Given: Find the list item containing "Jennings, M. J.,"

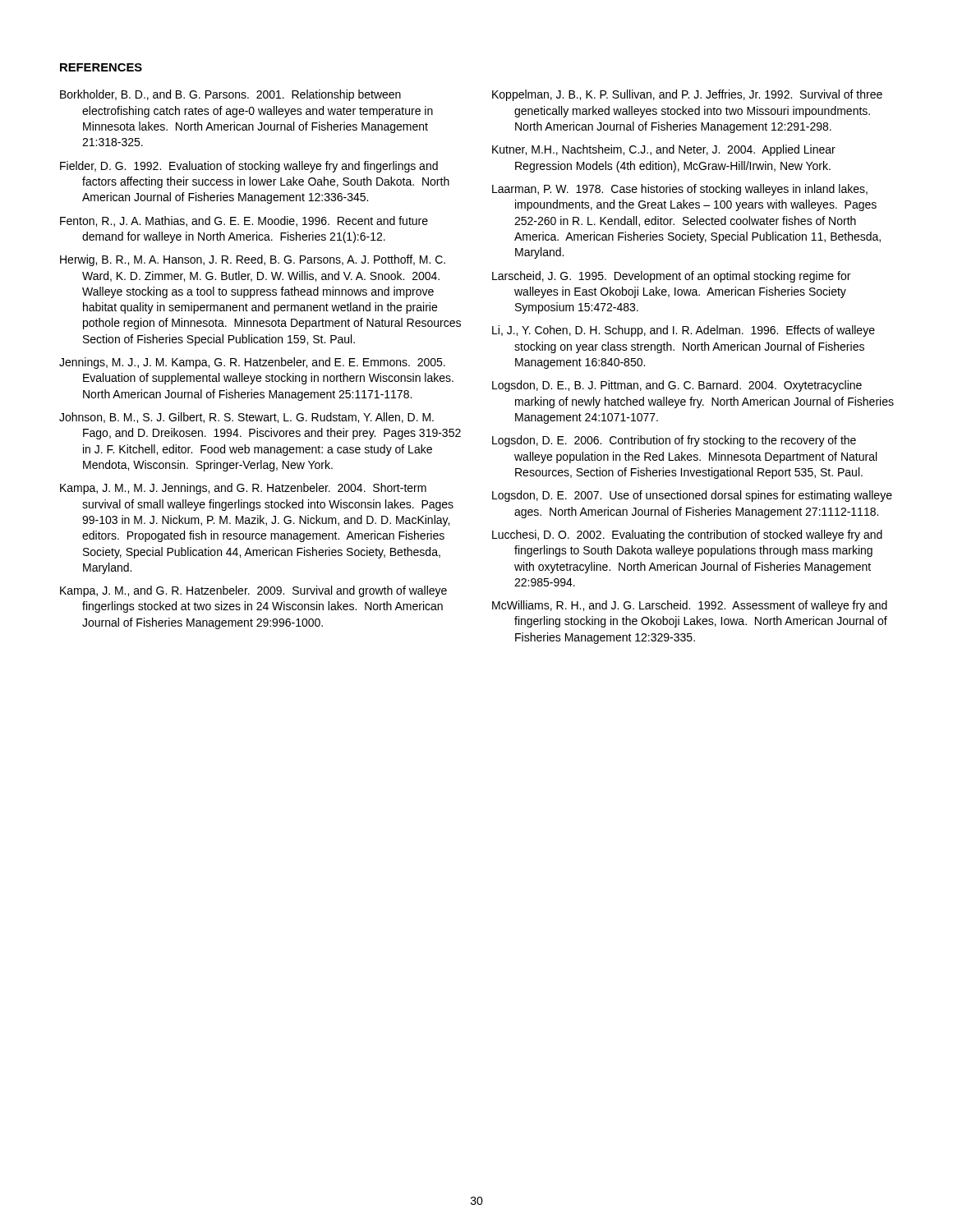Looking at the screenshot, I should click(x=258, y=378).
